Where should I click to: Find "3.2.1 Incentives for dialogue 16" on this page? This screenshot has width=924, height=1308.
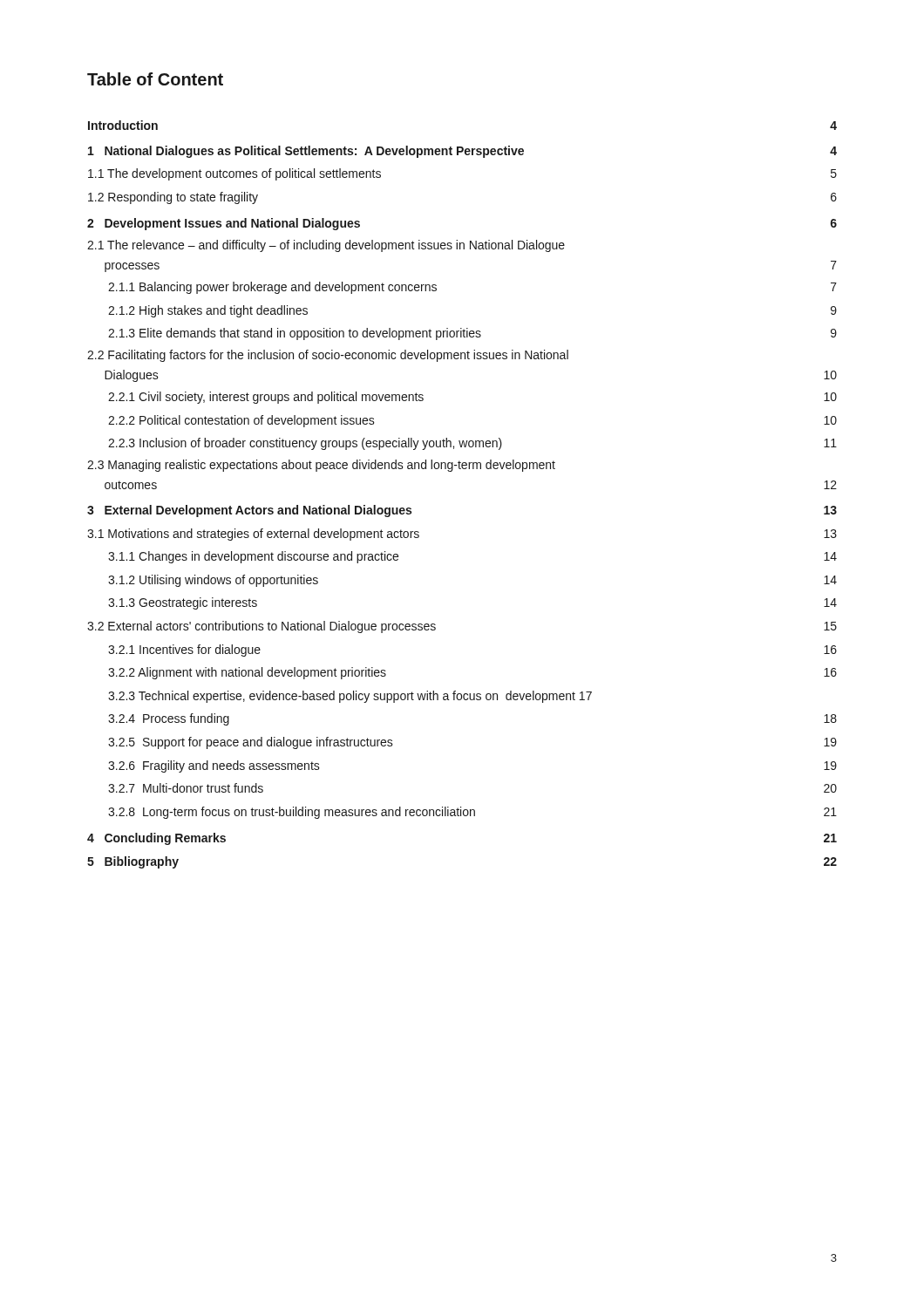pyautogui.click(x=187, y=650)
